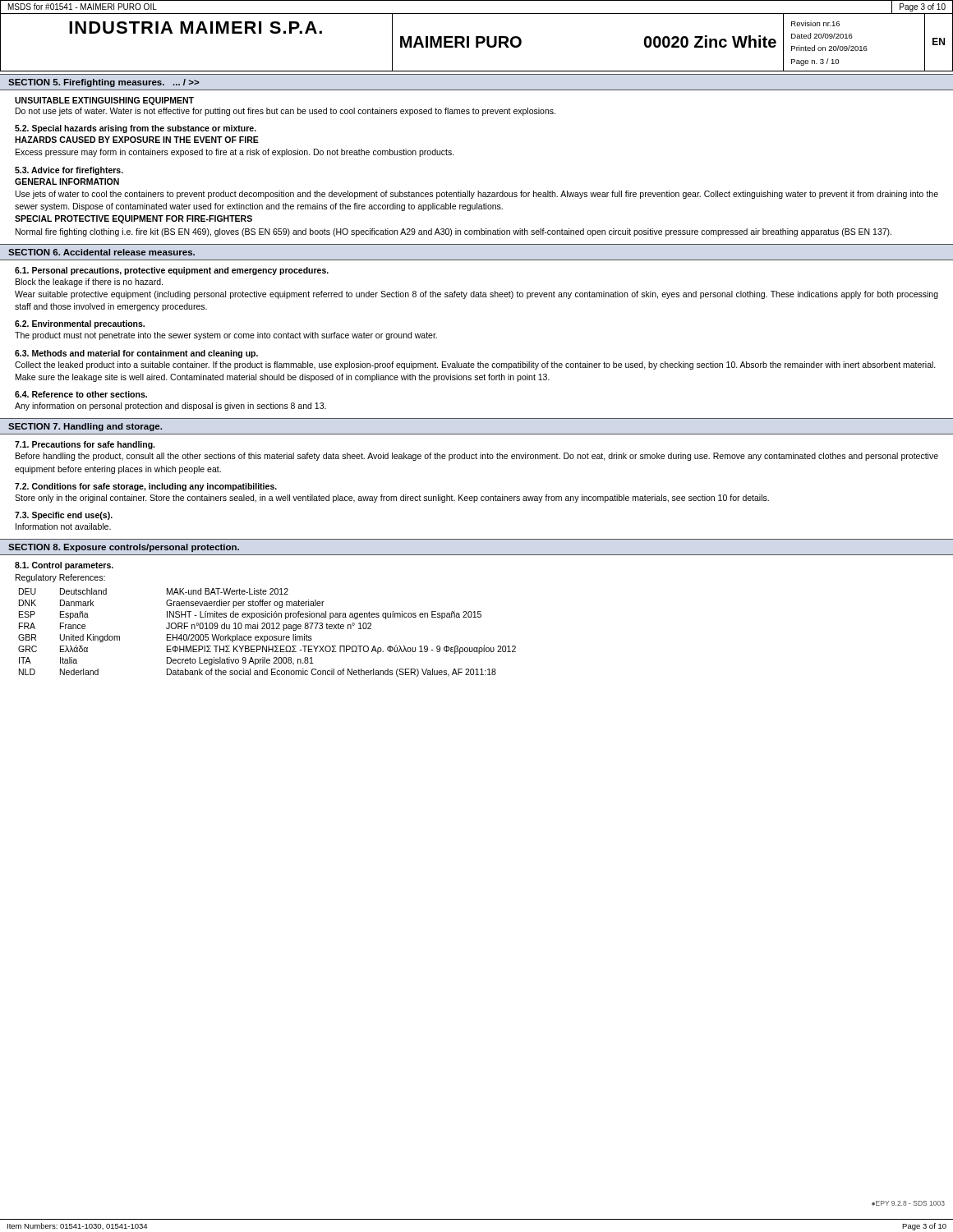The height and width of the screenshot is (1232, 953).
Task: Select the table
Action: point(476,632)
